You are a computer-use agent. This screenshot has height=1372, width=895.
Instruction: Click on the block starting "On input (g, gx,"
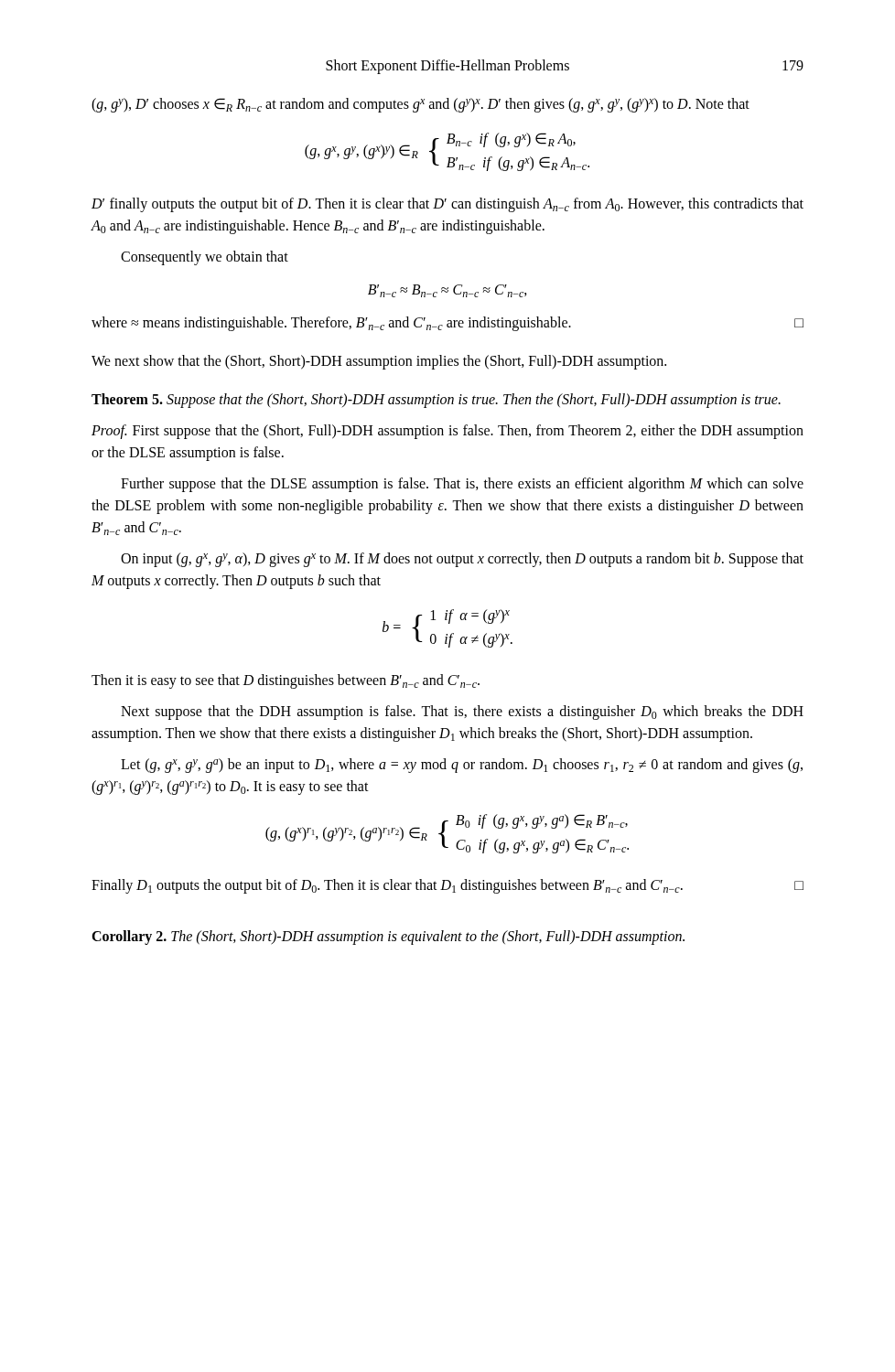point(448,568)
